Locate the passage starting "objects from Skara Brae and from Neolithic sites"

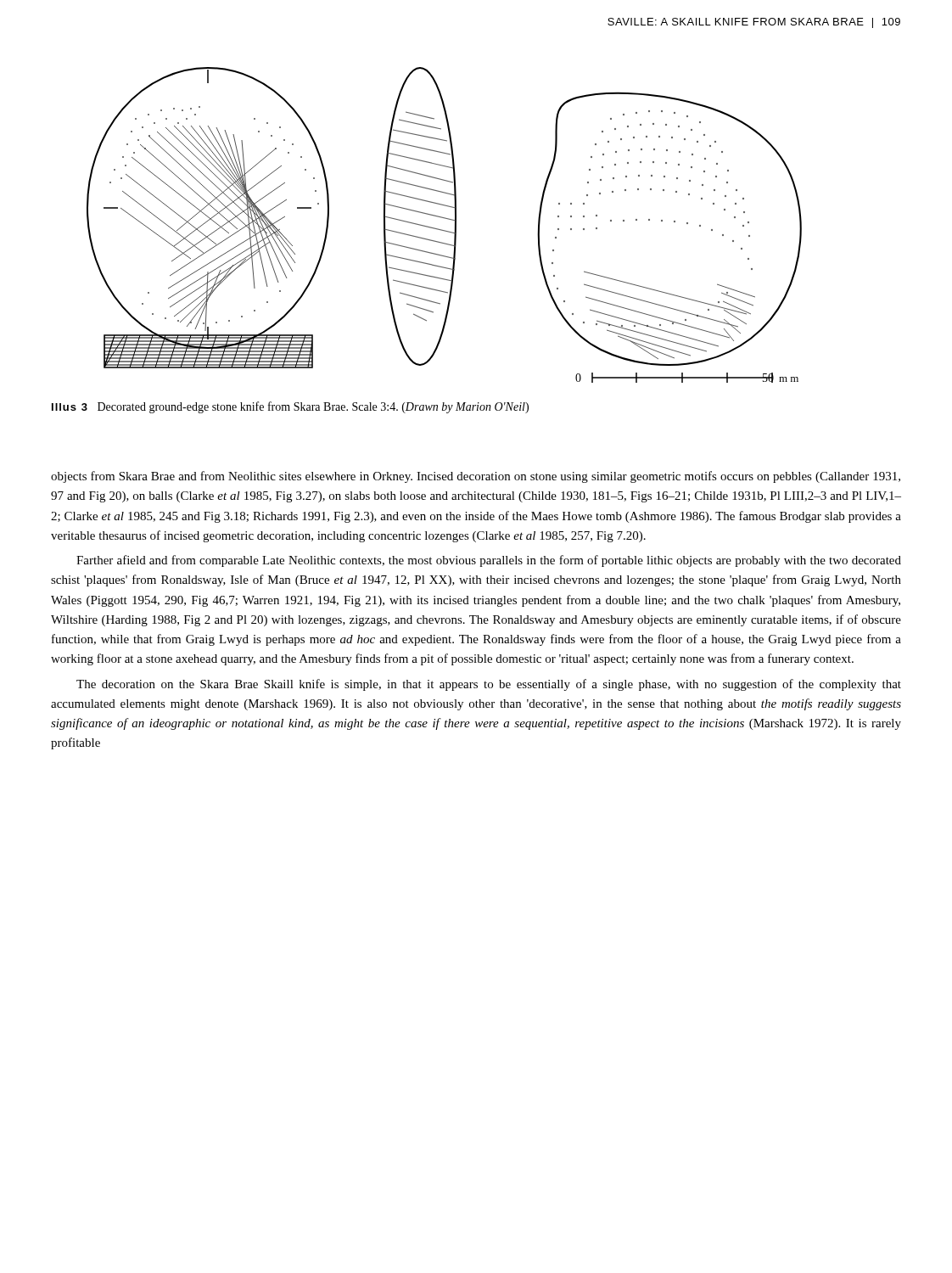[x=476, y=610]
